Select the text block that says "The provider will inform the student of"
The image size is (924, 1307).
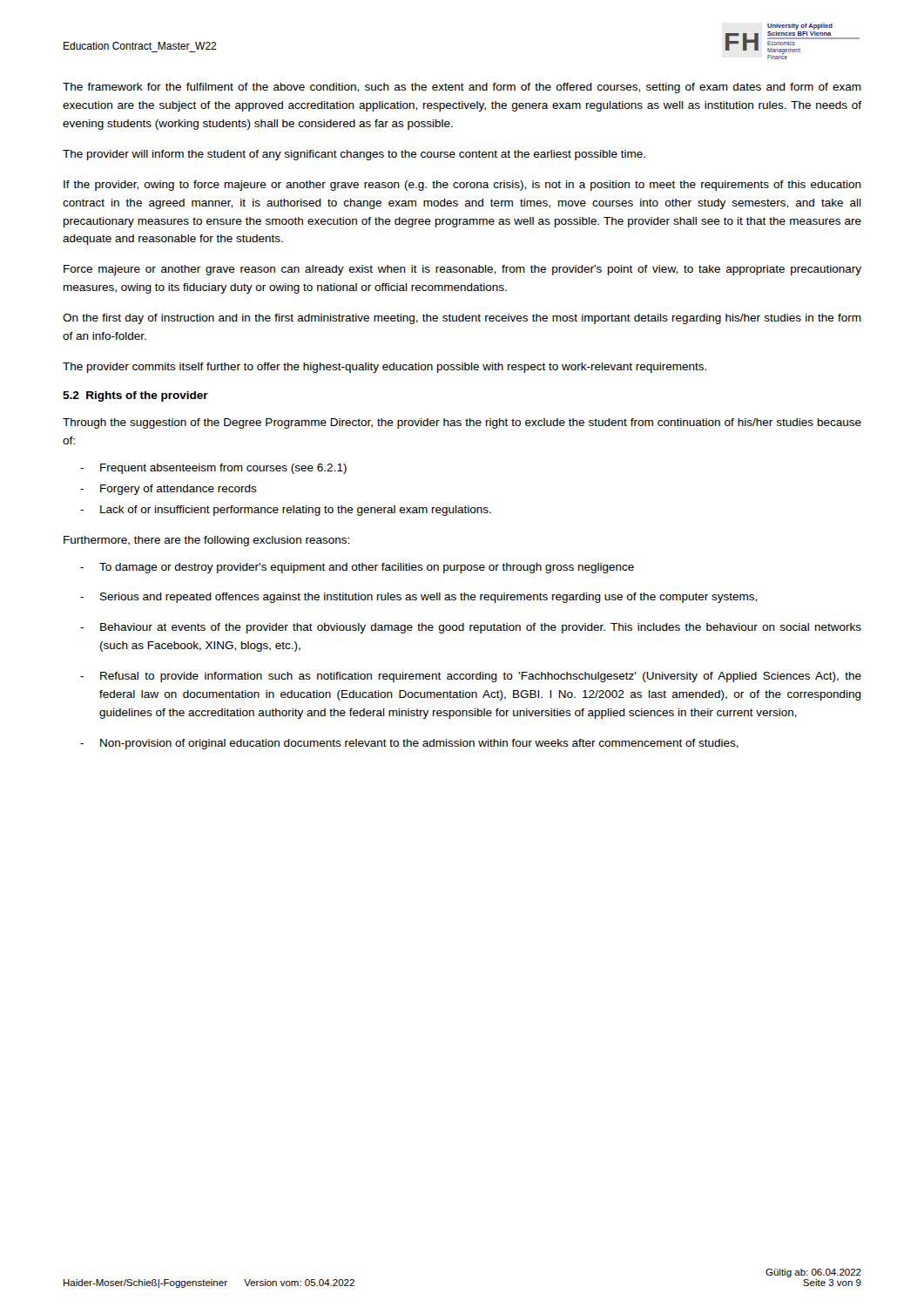point(354,154)
